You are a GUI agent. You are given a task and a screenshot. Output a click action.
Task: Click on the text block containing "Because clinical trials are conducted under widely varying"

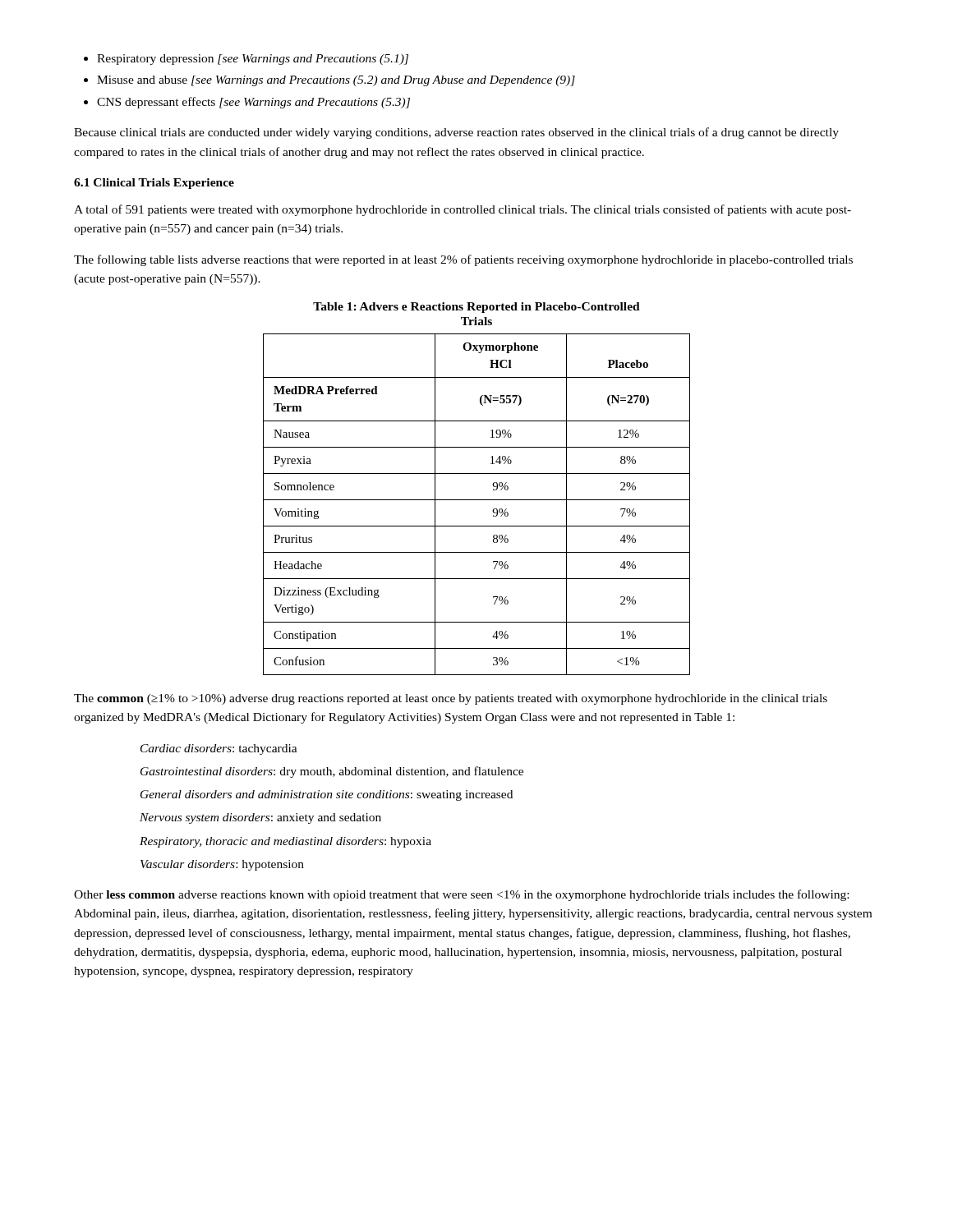(476, 142)
